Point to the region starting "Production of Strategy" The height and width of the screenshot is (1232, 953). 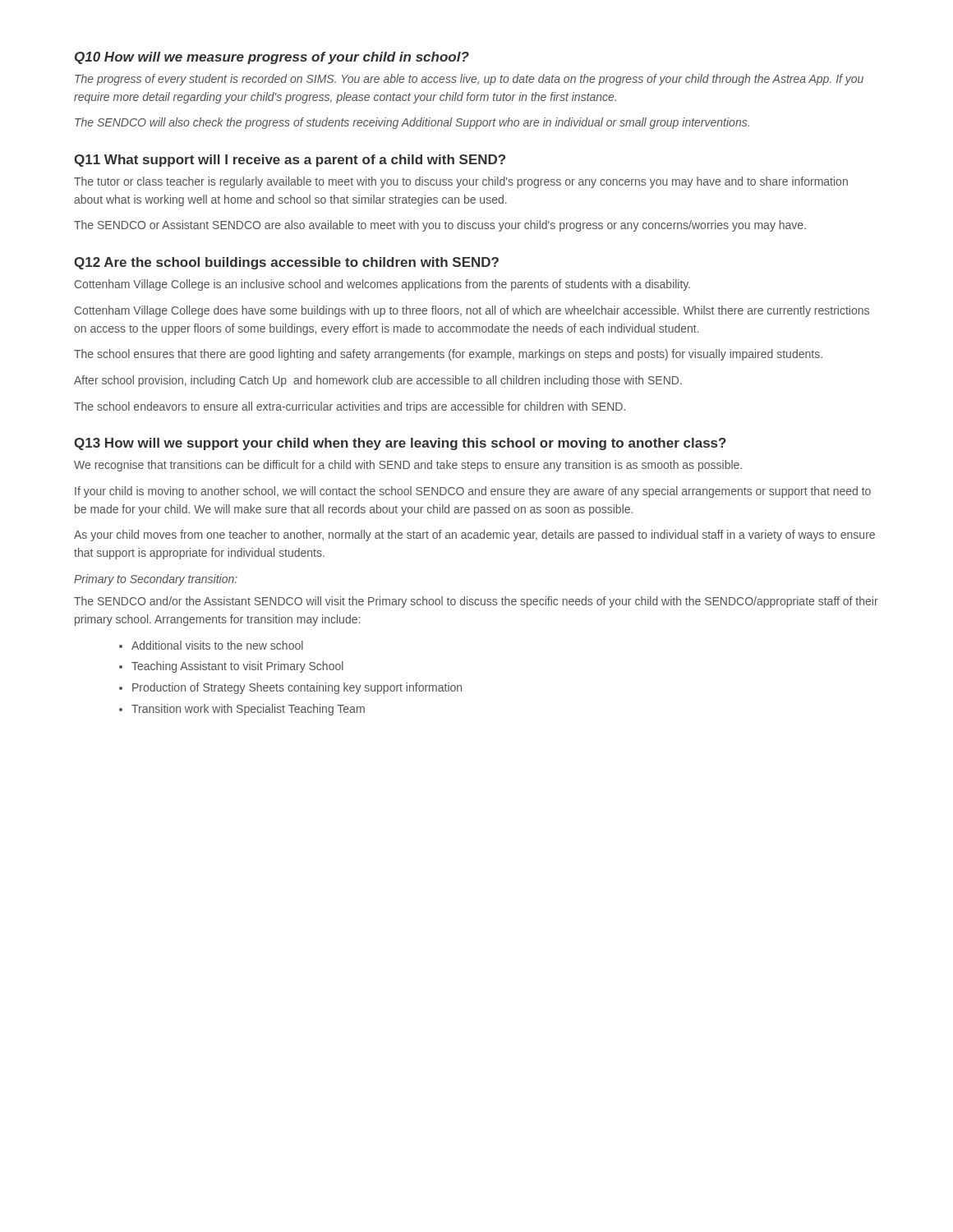pos(297,688)
